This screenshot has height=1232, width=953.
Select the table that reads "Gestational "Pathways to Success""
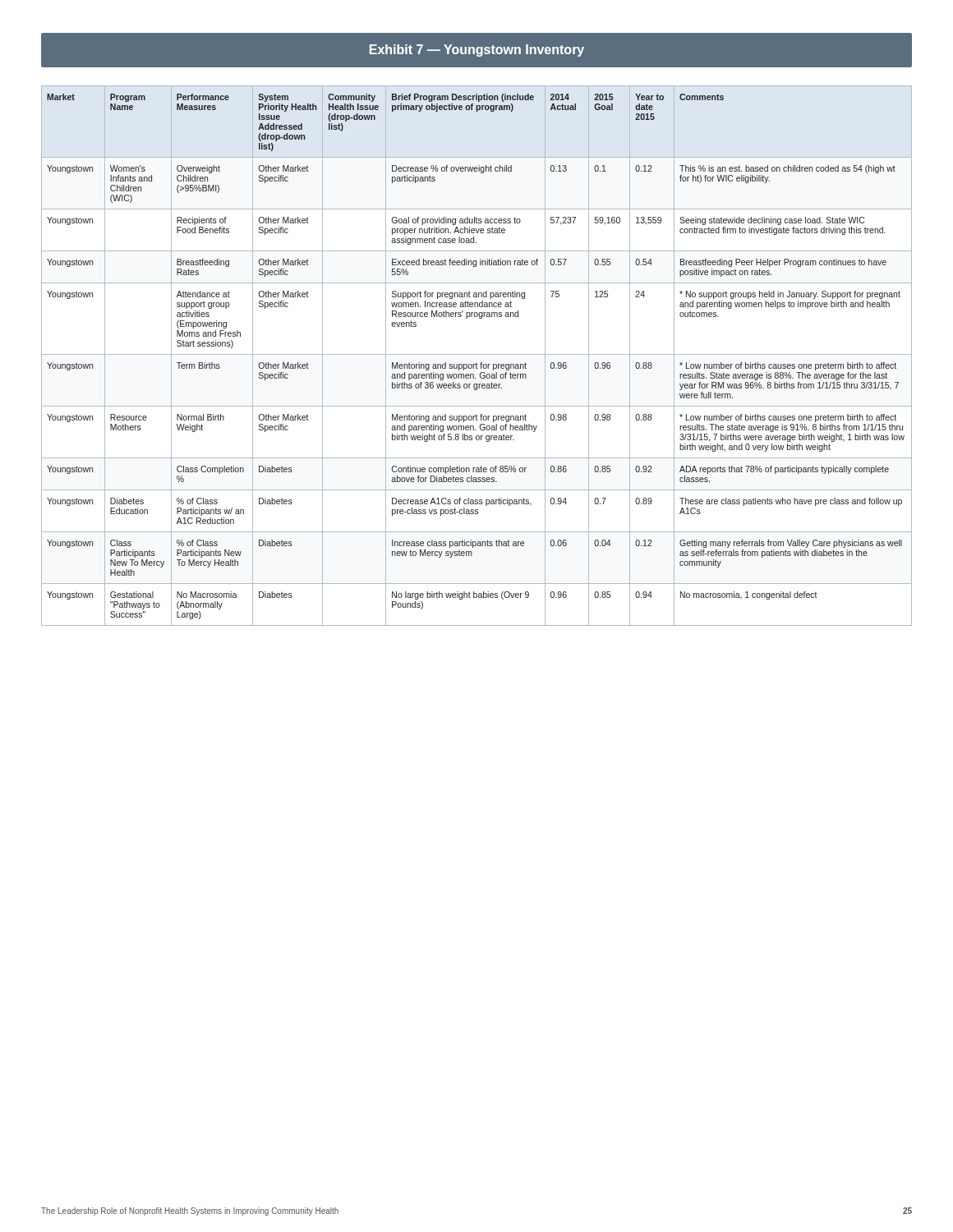pos(476,356)
